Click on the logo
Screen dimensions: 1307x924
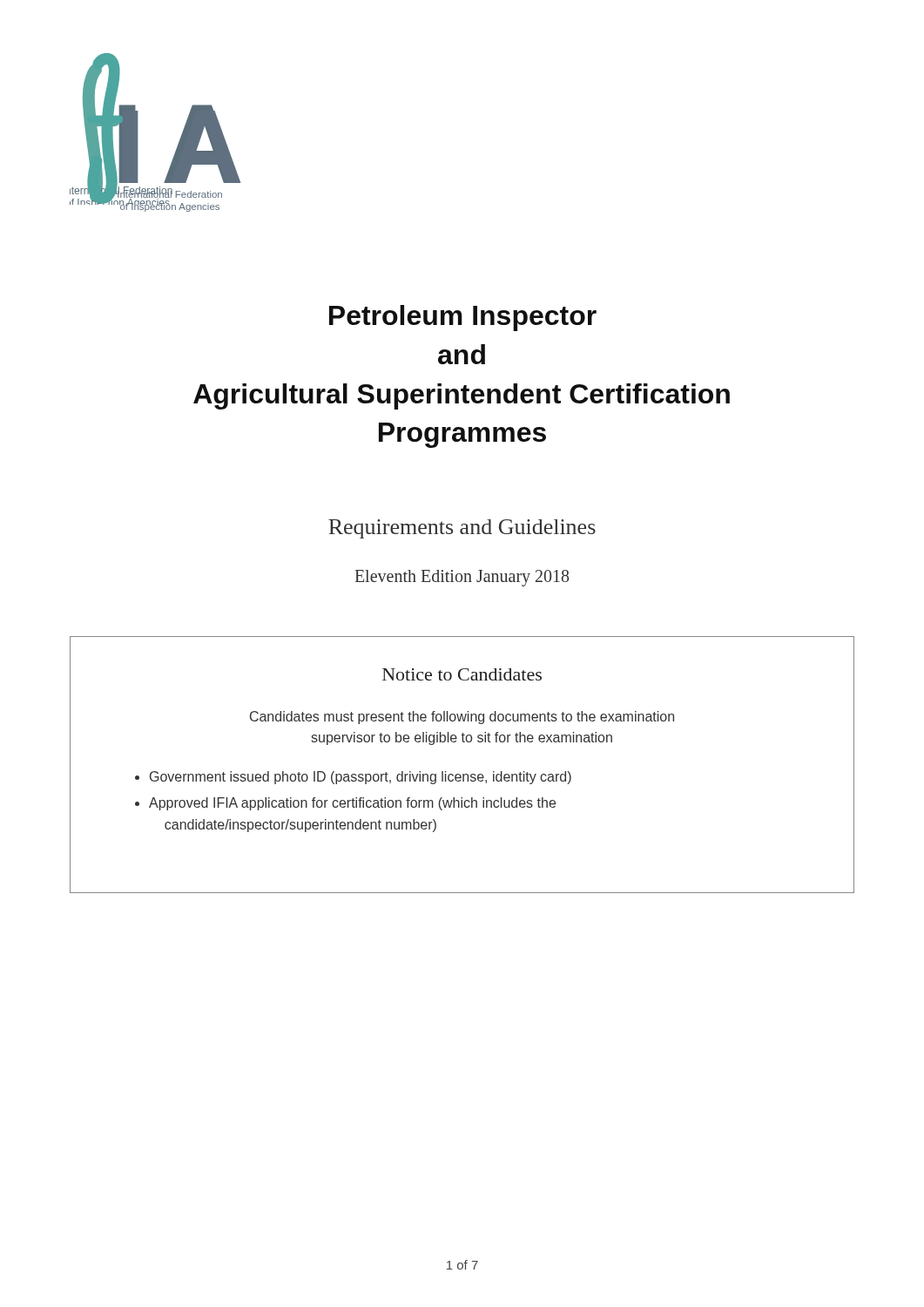[165, 130]
